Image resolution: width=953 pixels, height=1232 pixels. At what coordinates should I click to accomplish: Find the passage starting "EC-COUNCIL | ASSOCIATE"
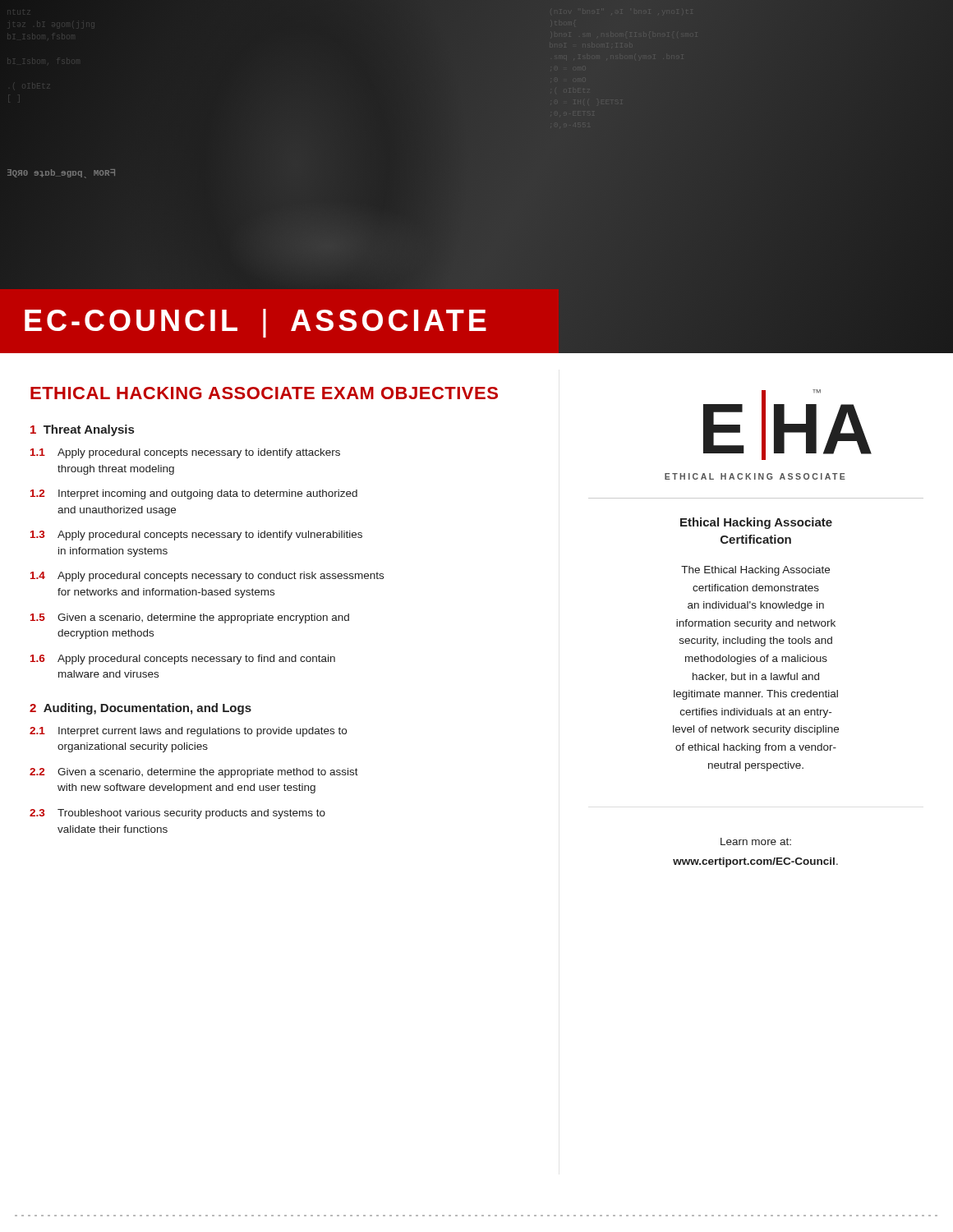(x=257, y=321)
